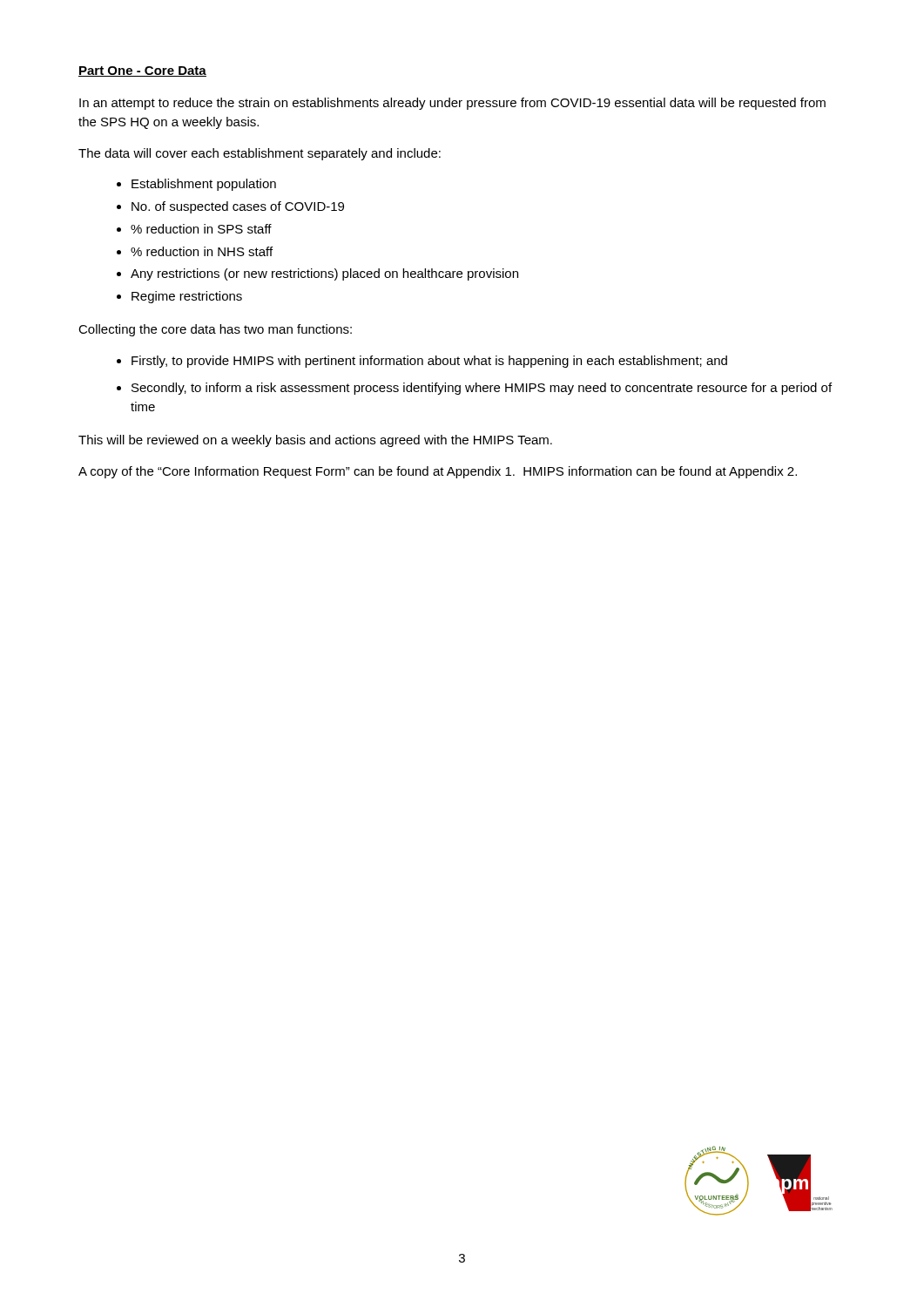
Task: Select the list item that reads "Any restrictions (or"
Action: click(x=325, y=273)
